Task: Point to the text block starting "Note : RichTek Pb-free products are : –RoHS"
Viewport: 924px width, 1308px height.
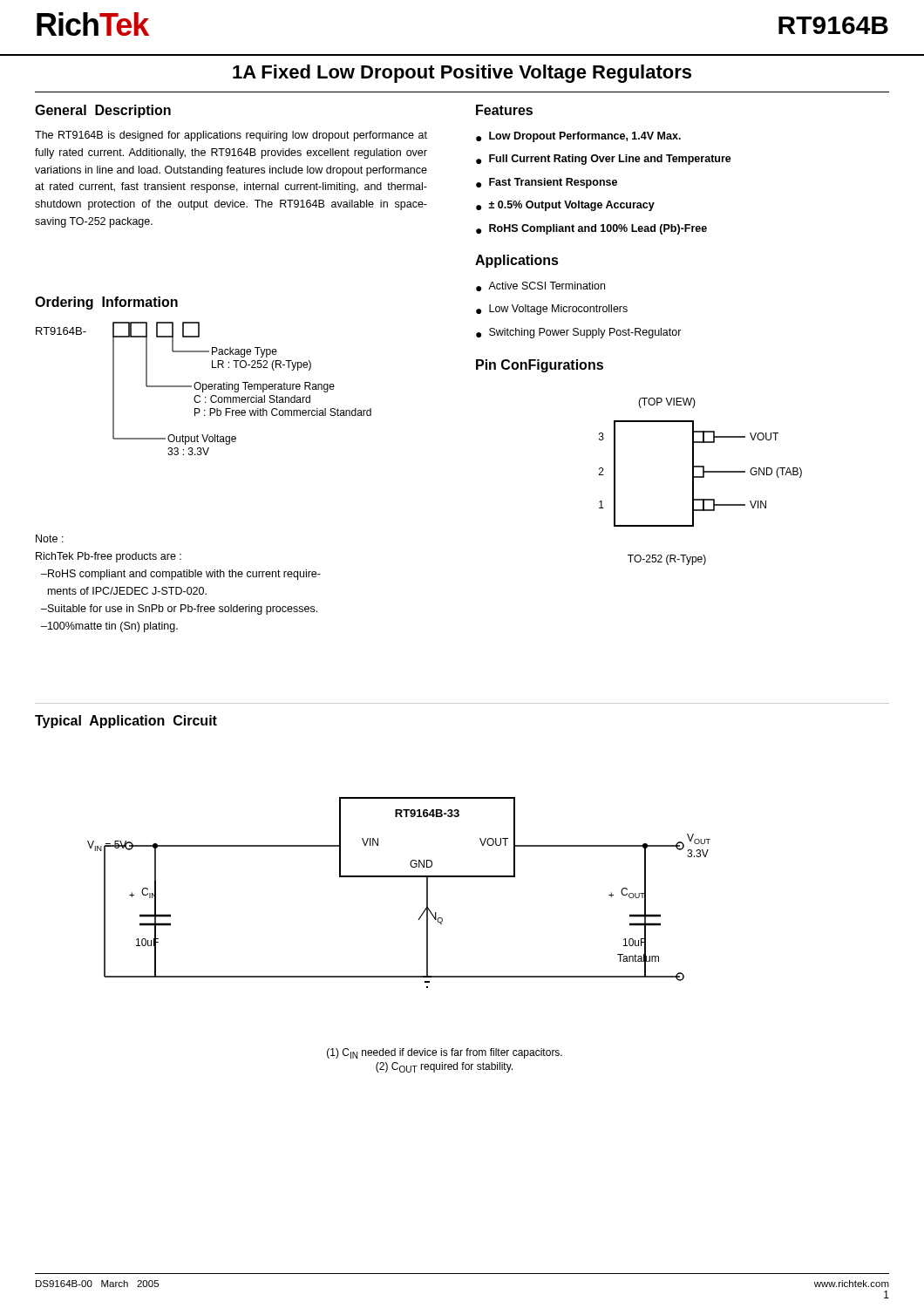Action: click(x=178, y=582)
